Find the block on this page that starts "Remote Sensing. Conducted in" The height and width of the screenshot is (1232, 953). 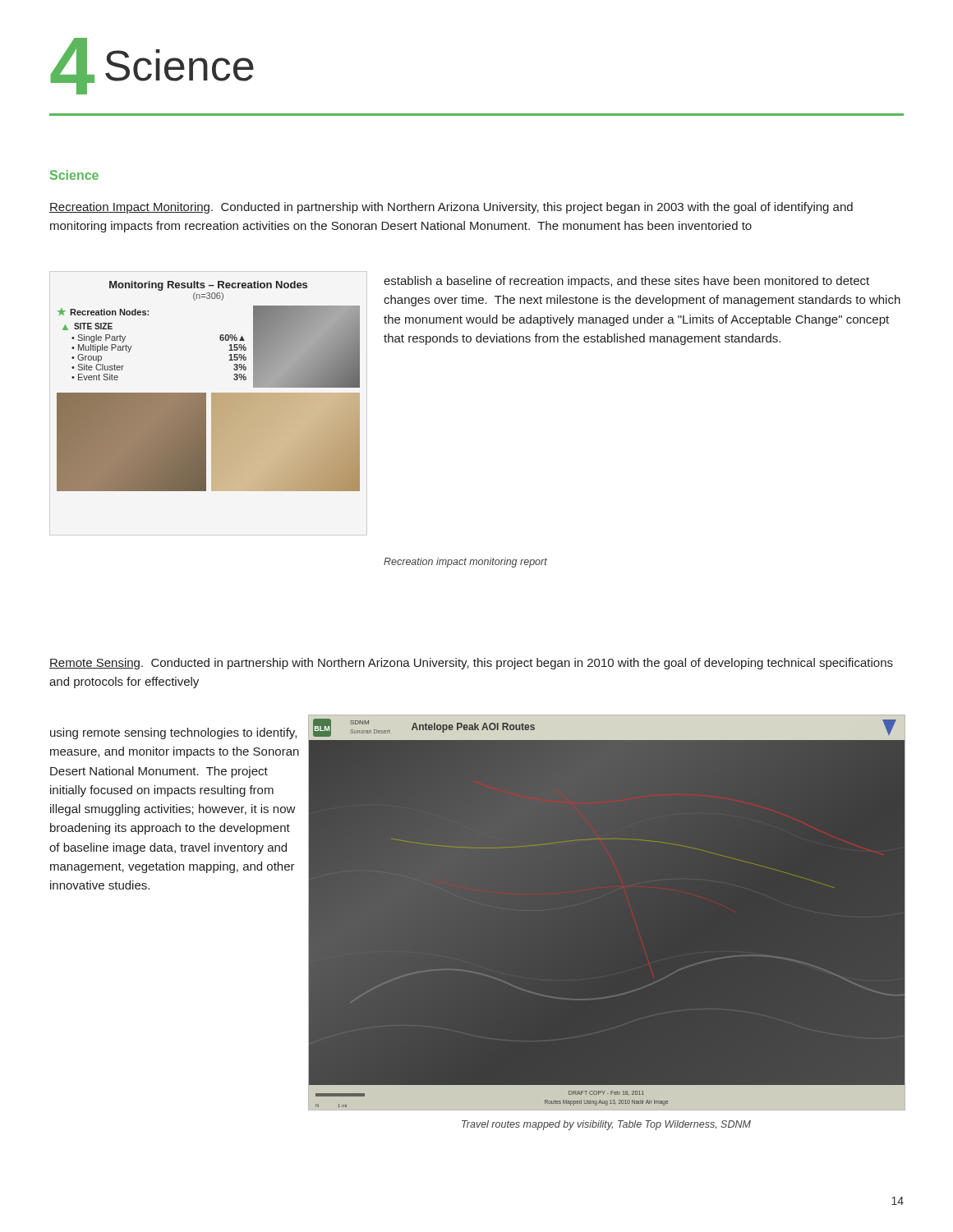point(476,672)
